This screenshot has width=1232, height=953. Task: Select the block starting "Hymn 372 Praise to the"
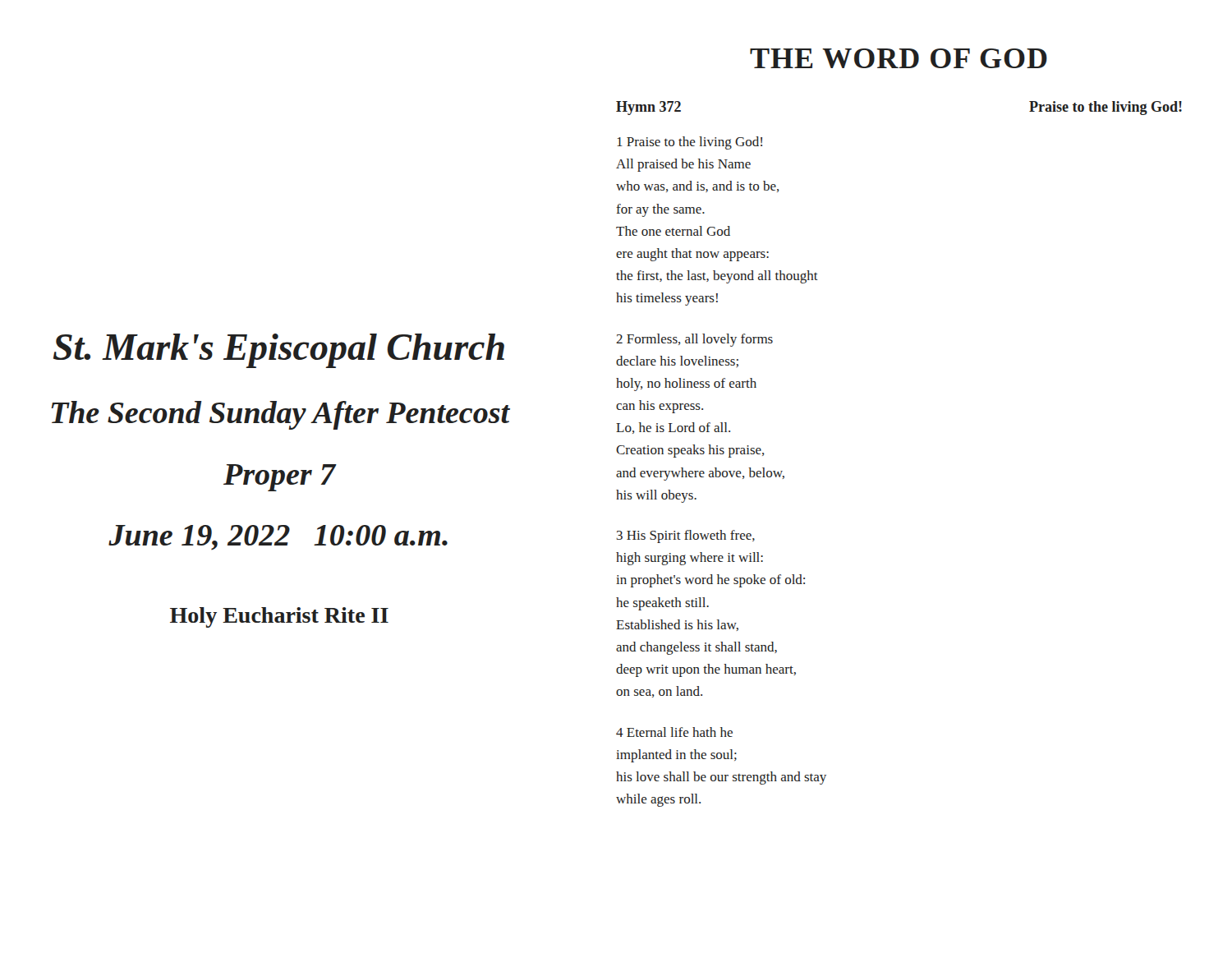(636, 108)
